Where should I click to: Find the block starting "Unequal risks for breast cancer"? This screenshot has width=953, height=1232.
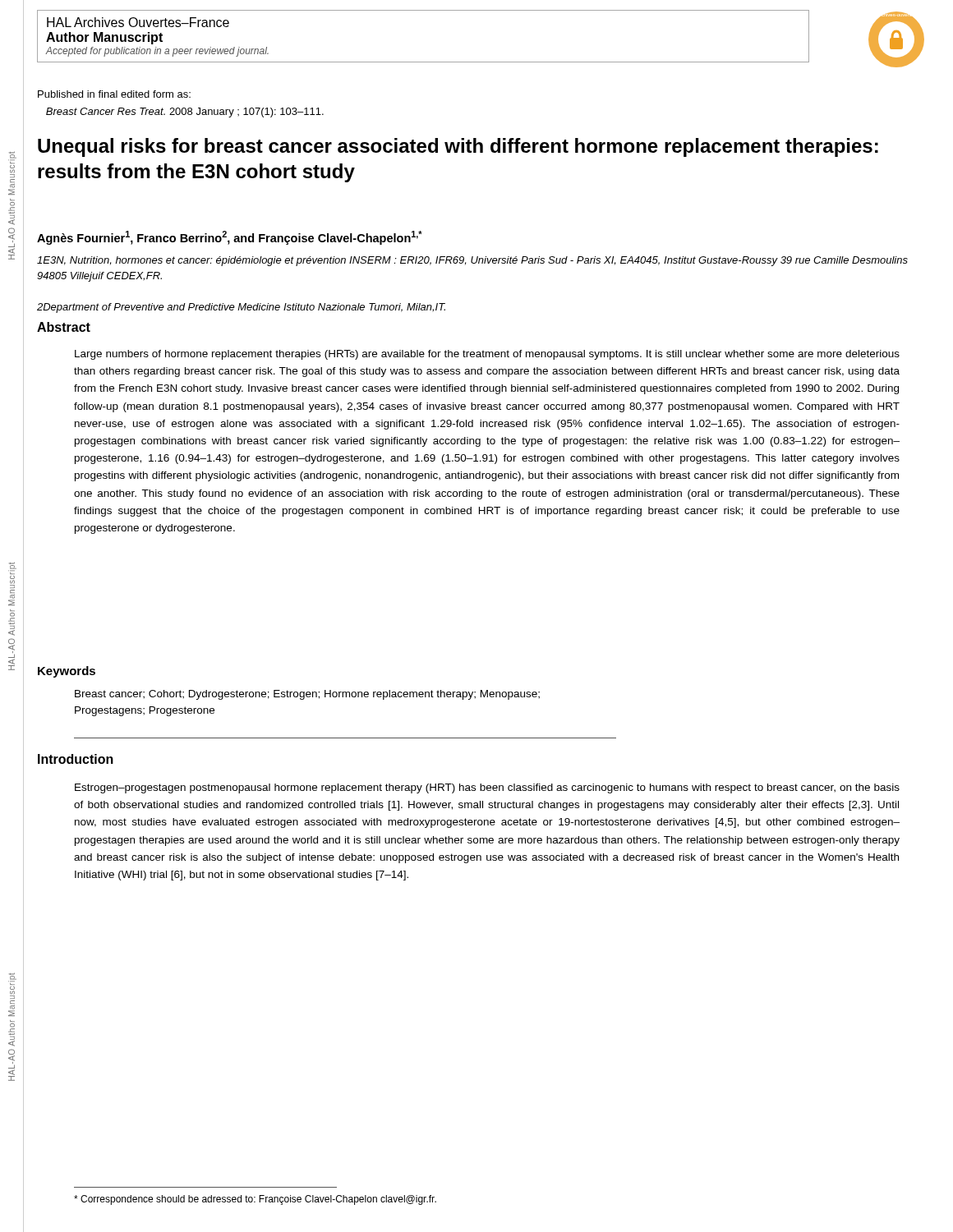458,159
